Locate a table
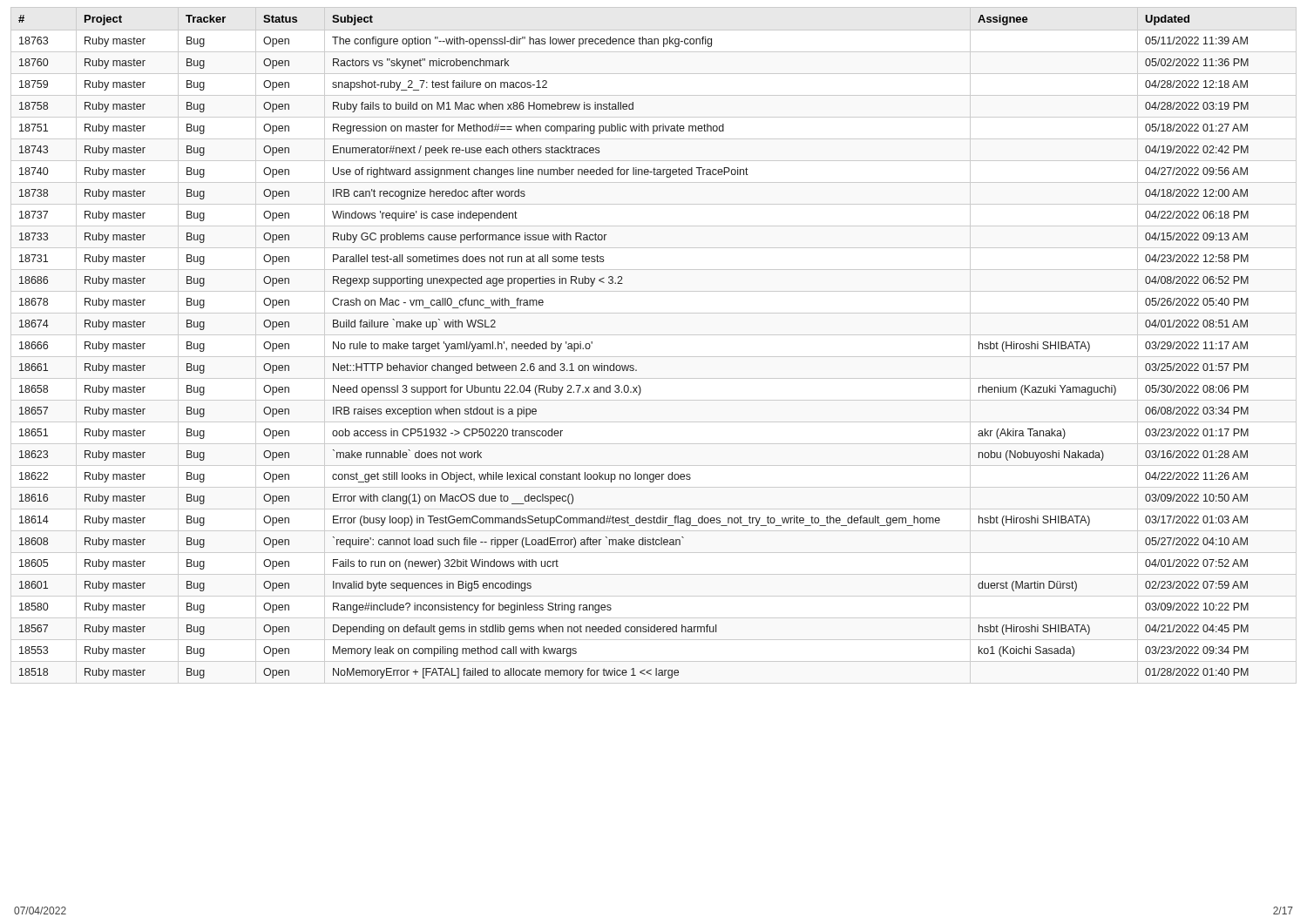1307x924 pixels. pyautogui.click(x=654, y=355)
